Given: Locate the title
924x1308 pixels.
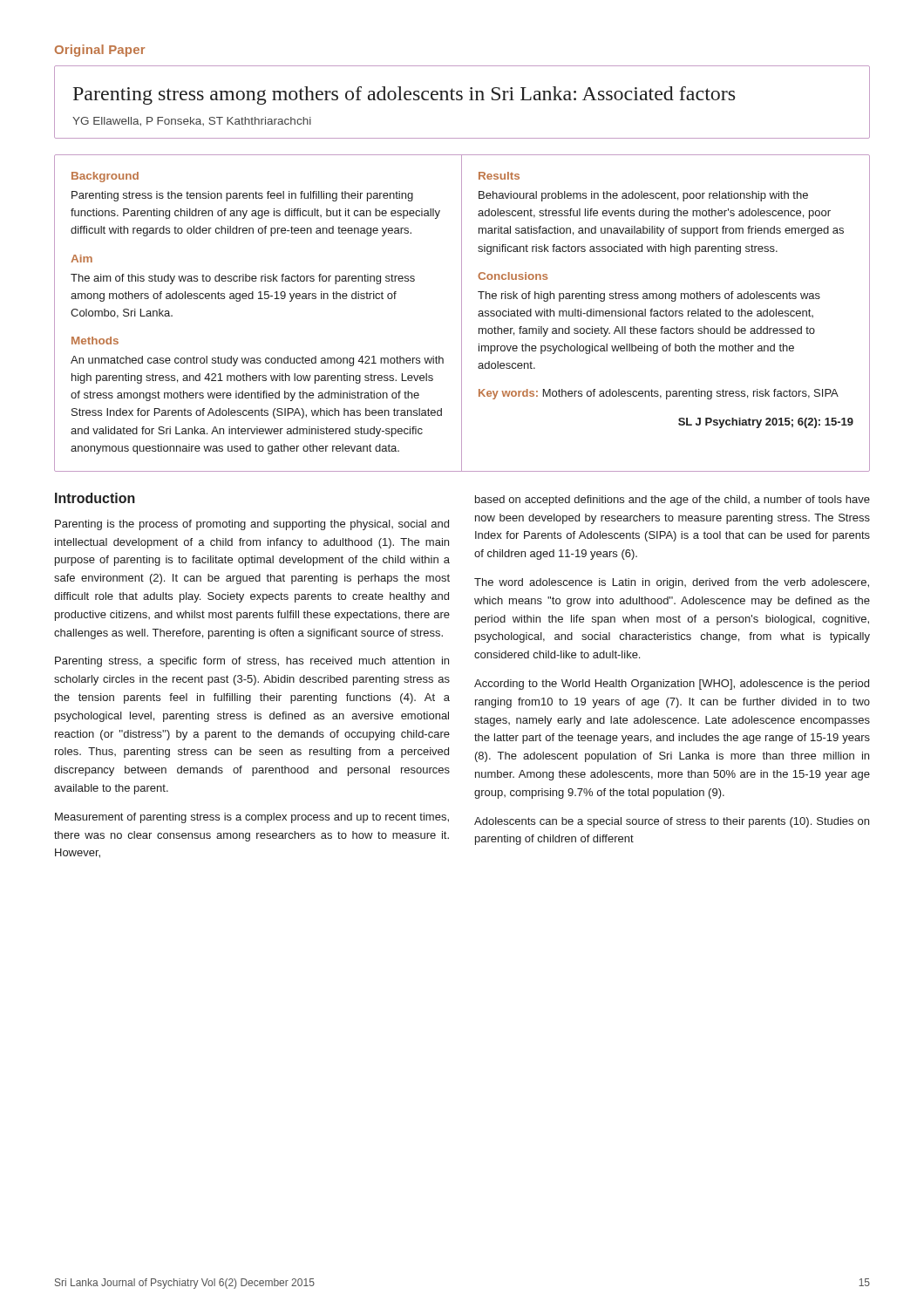Looking at the screenshot, I should click(x=462, y=104).
